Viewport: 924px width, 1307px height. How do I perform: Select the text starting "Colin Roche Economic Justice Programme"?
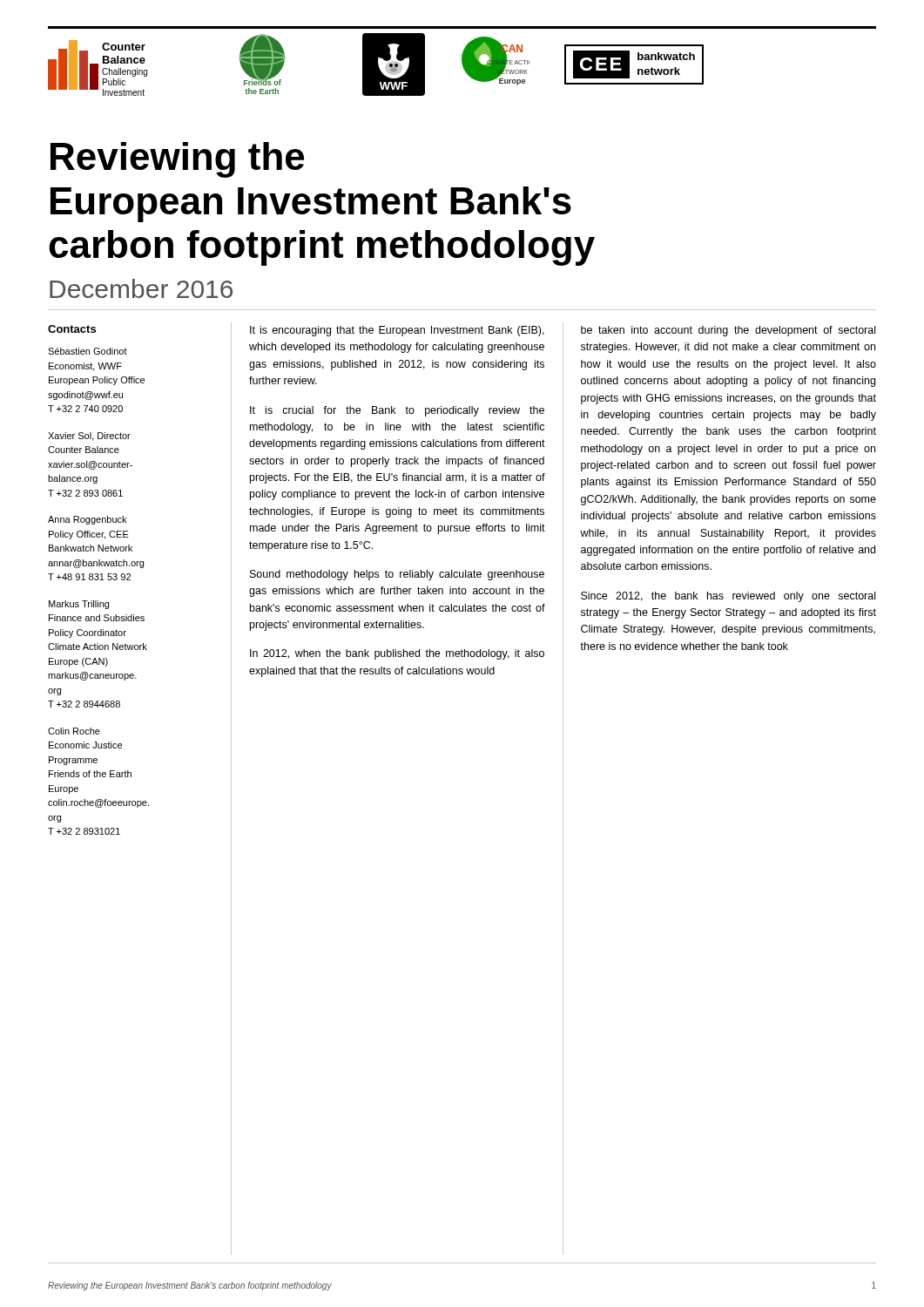click(99, 781)
